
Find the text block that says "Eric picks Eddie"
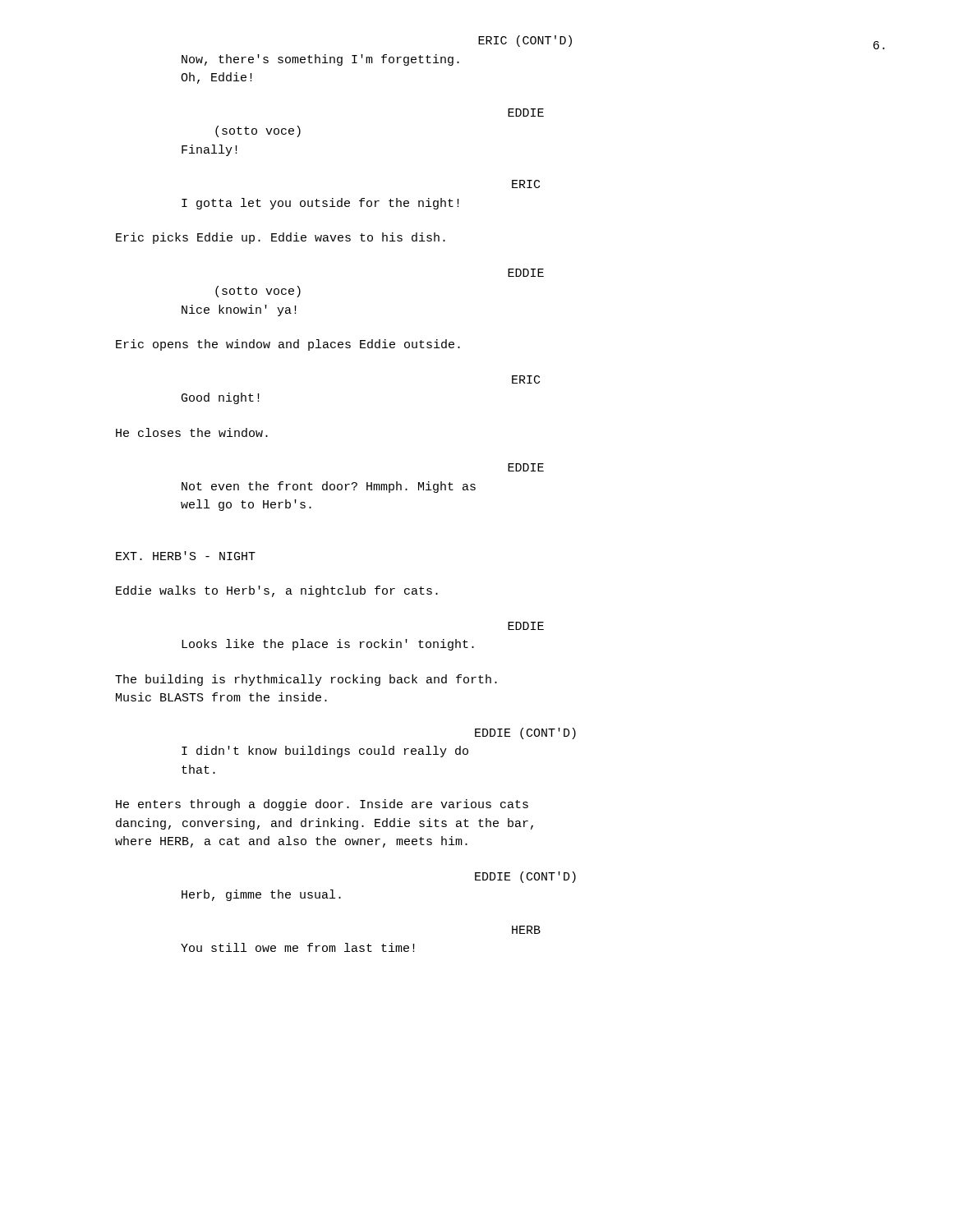tap(281, 238)
